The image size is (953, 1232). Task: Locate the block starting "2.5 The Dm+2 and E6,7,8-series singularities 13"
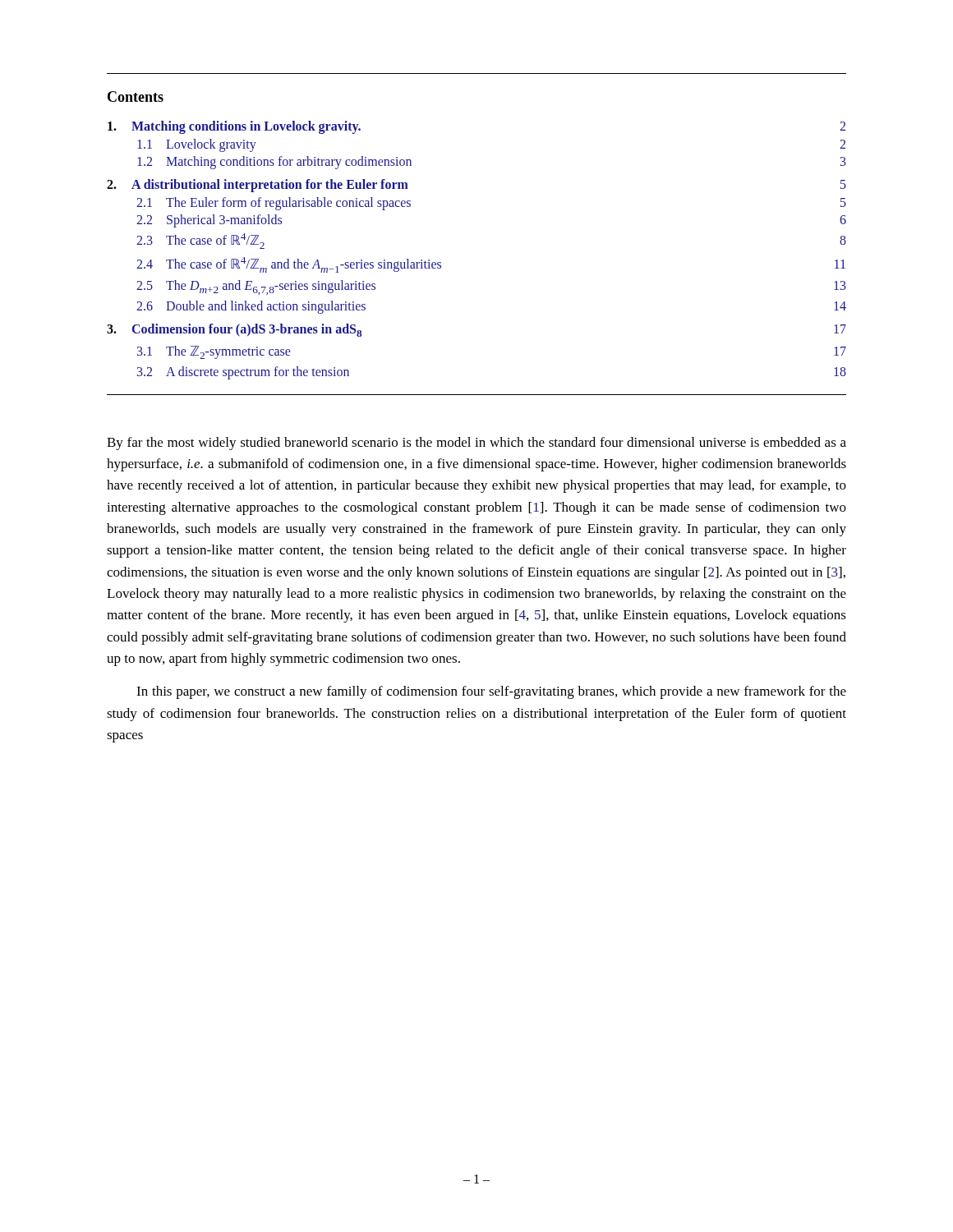pyautogui.click(x=256, y=287)
